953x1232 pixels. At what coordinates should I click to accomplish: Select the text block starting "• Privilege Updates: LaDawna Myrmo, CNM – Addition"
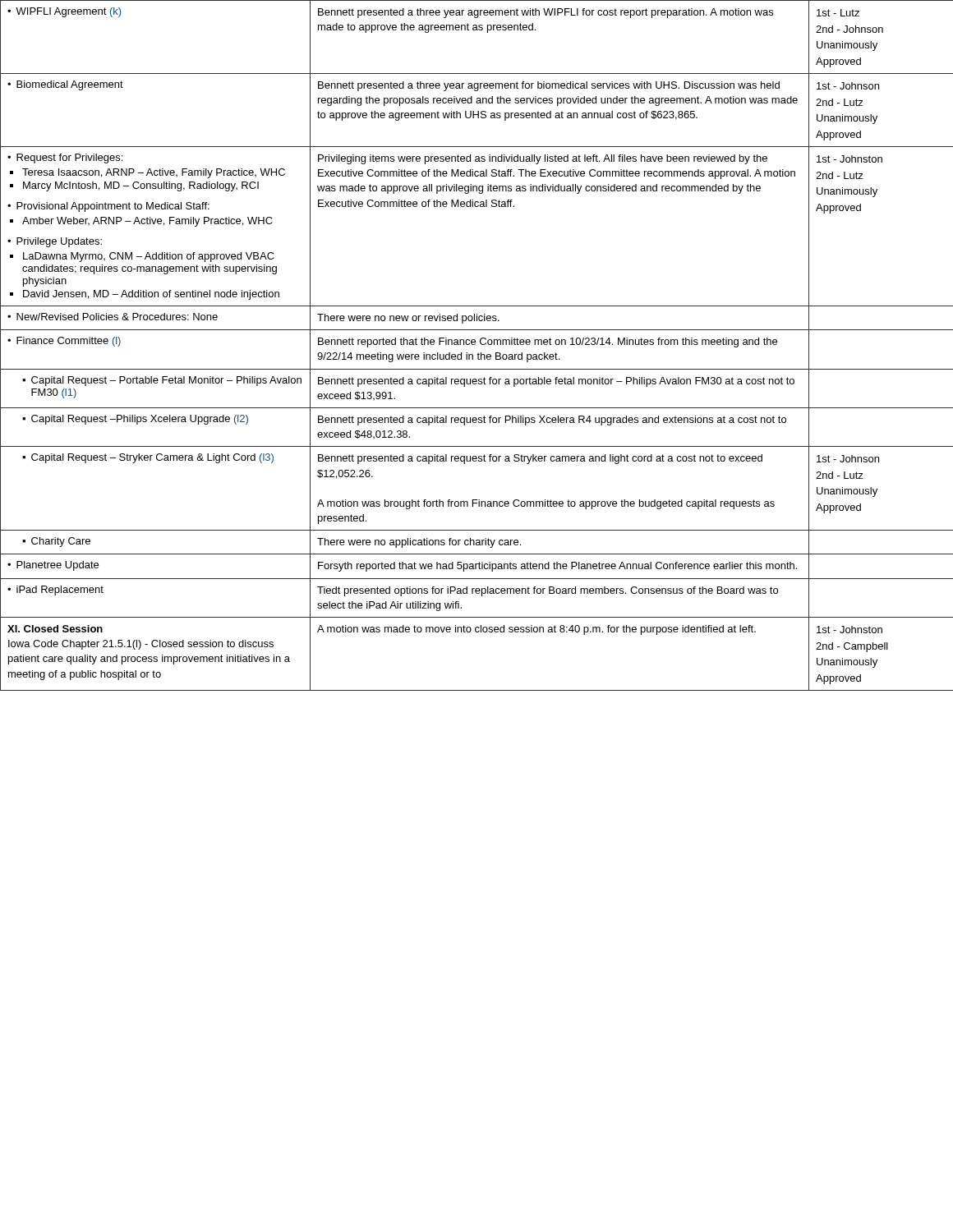pyautogui.click(x=155, y=267)
